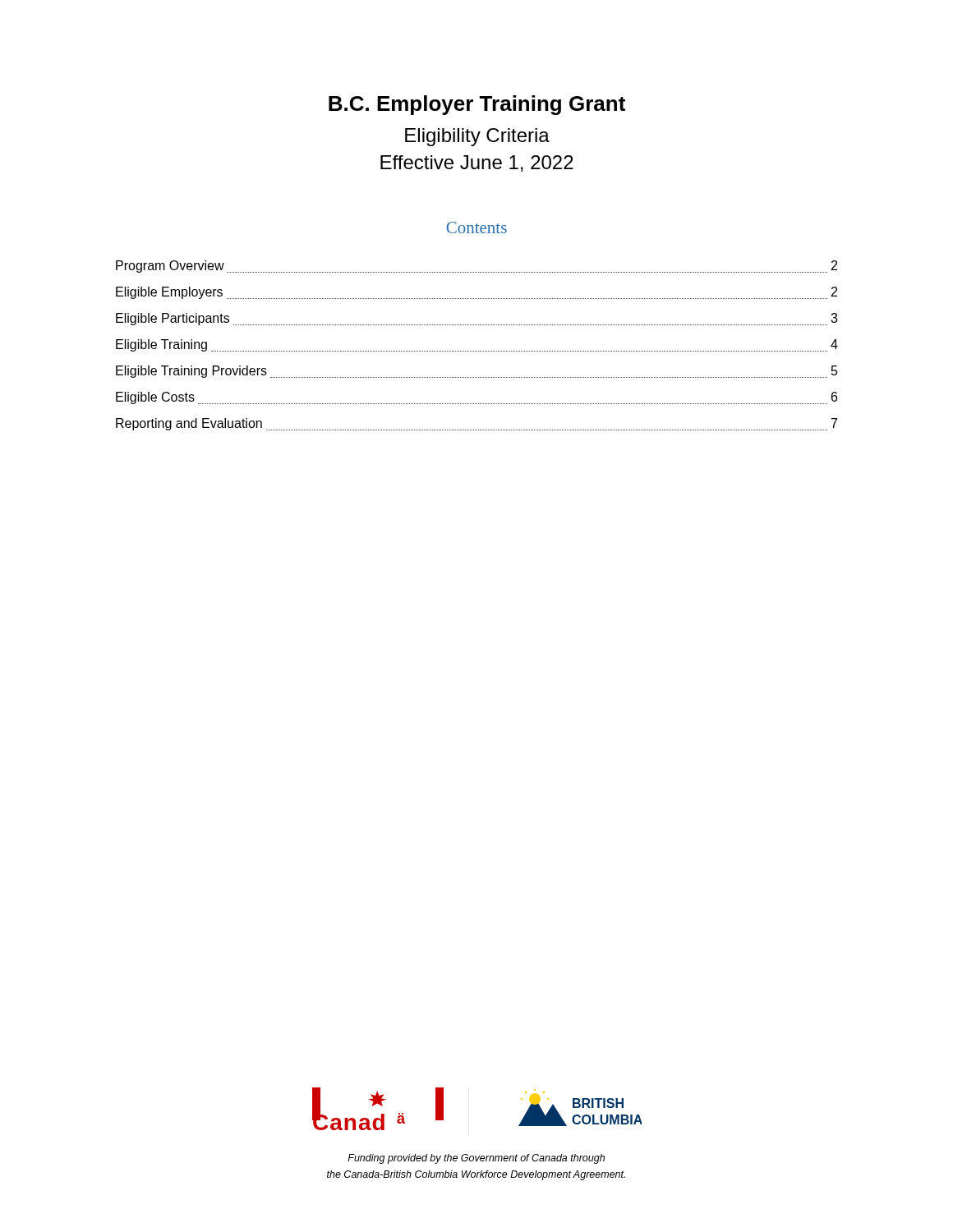Point to "Program Overview 2"
The image size is (953, 1232).
coord(476,266)
